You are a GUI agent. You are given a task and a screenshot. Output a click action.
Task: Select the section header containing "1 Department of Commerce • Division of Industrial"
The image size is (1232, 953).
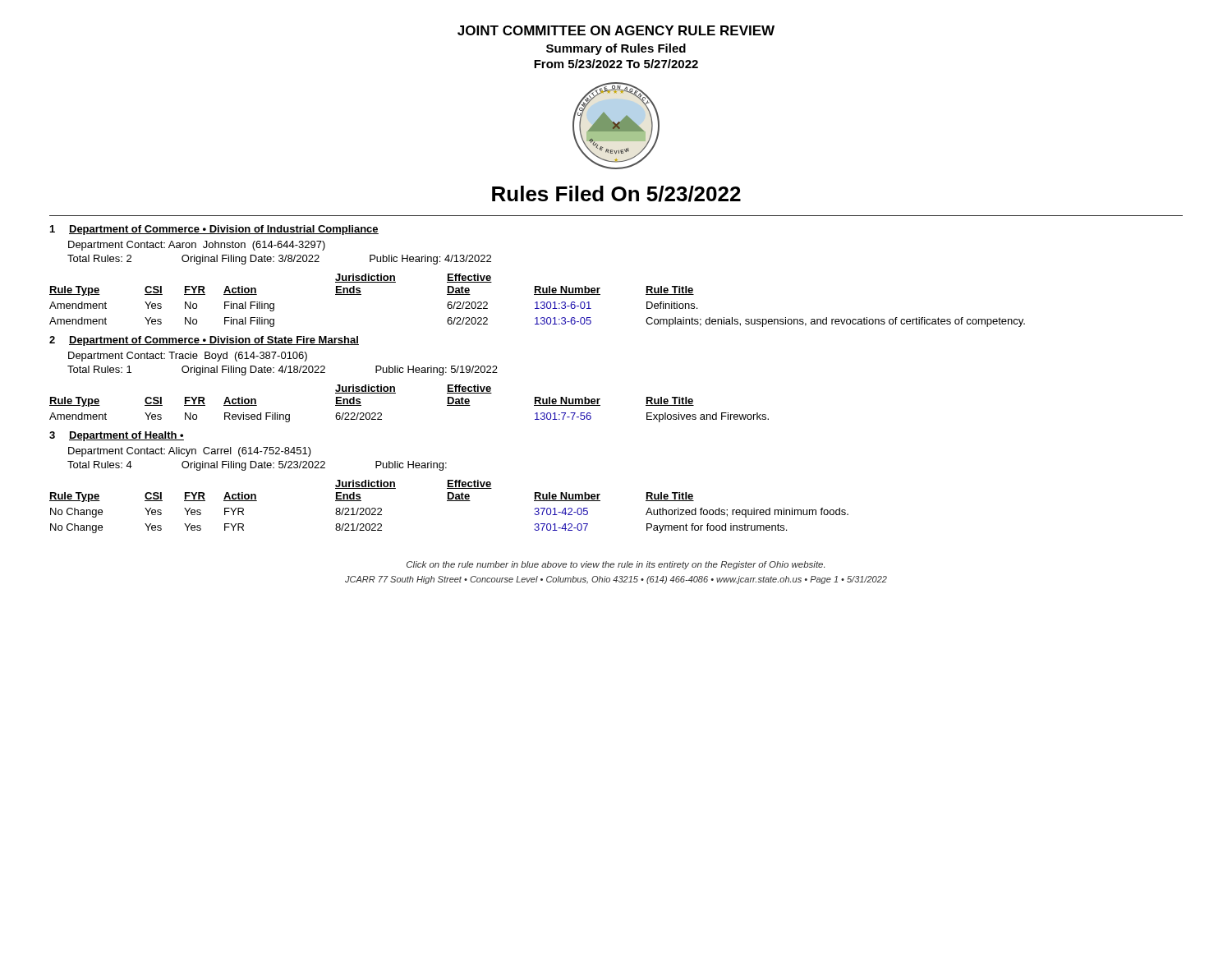(x=214, y=229)
